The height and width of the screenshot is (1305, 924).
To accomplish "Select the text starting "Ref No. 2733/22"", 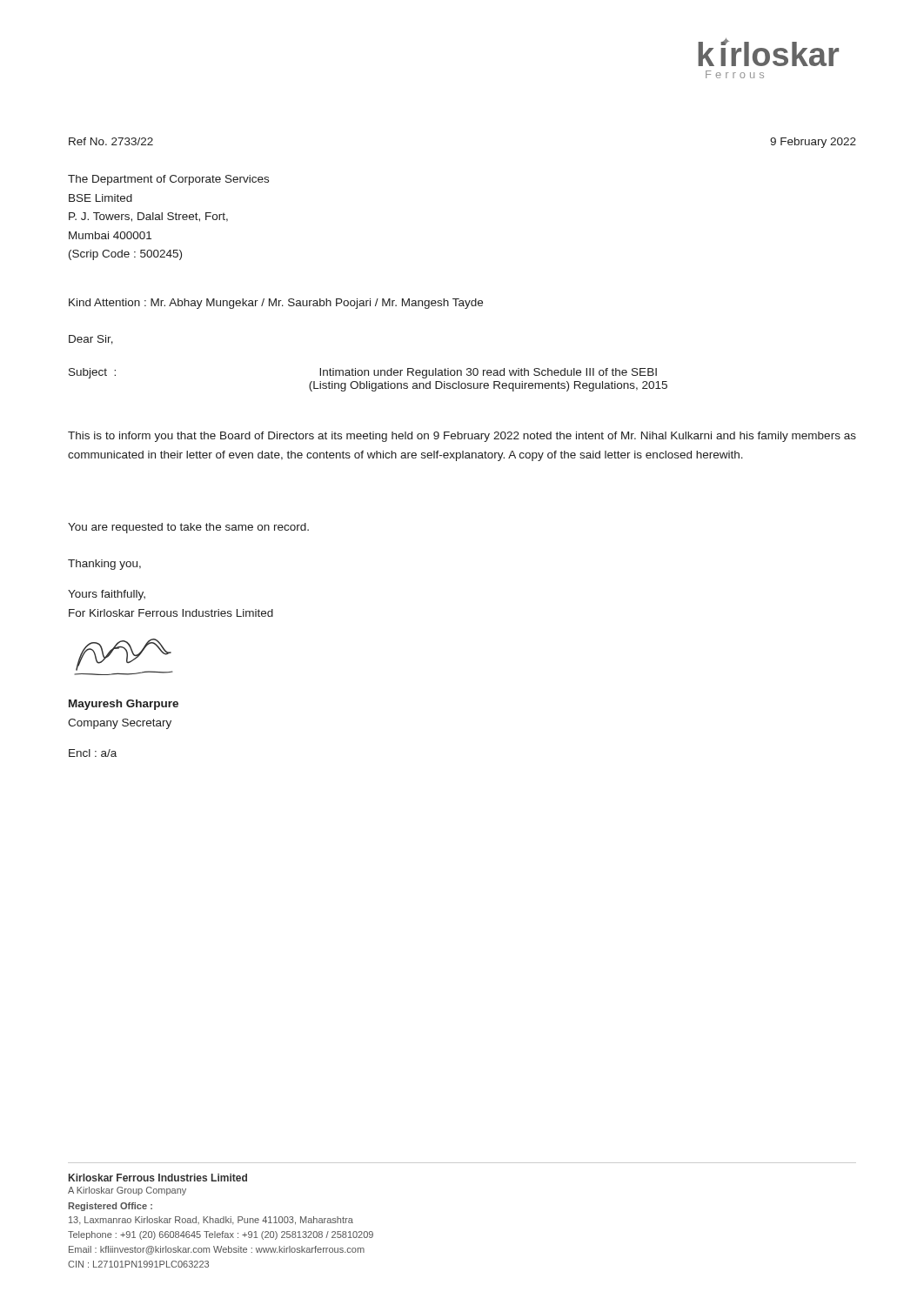I will [x=111, y=141].
